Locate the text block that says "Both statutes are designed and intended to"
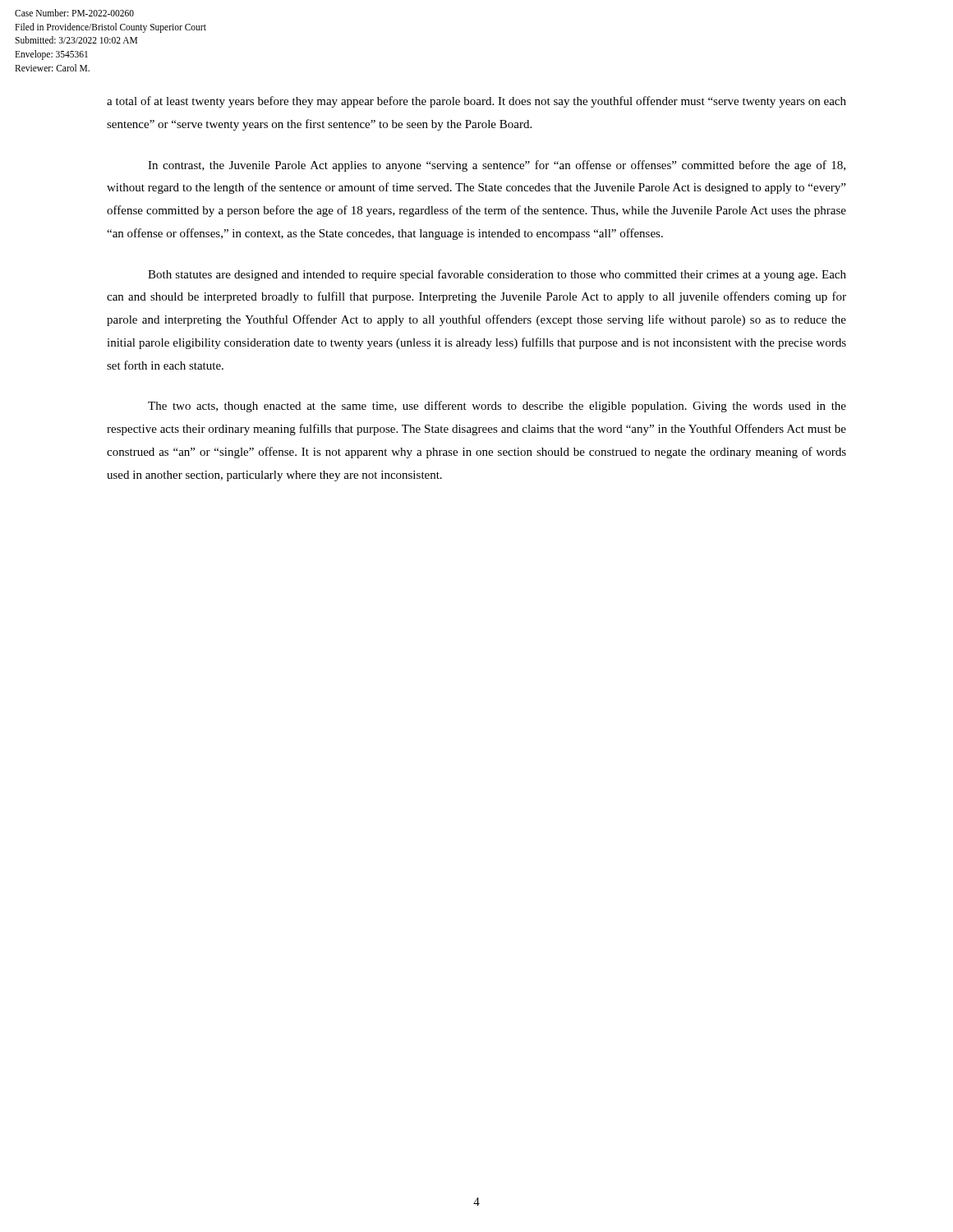 476,320
